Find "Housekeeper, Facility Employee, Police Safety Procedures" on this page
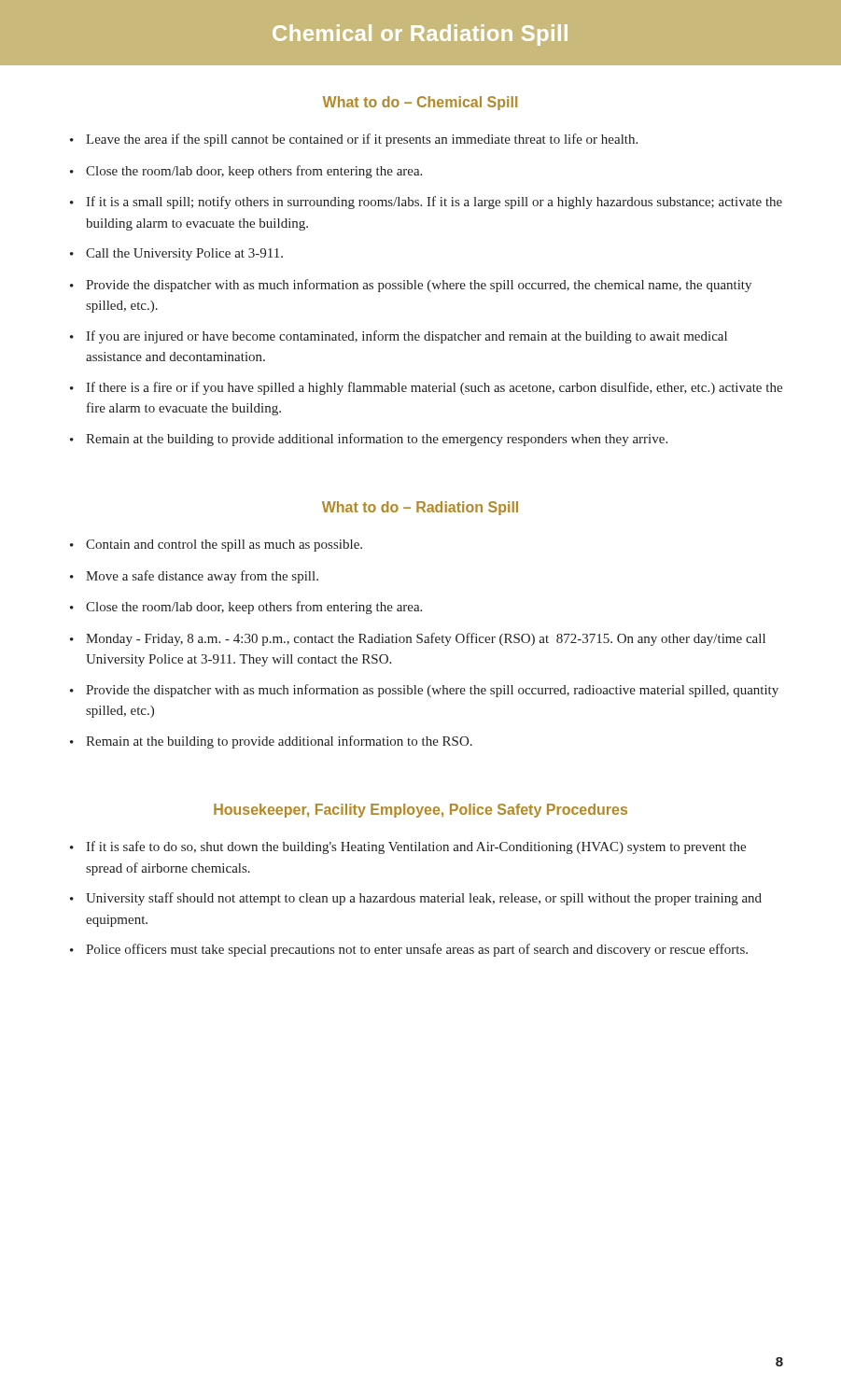The image size is (841, 1400). (x=420, y=810)
